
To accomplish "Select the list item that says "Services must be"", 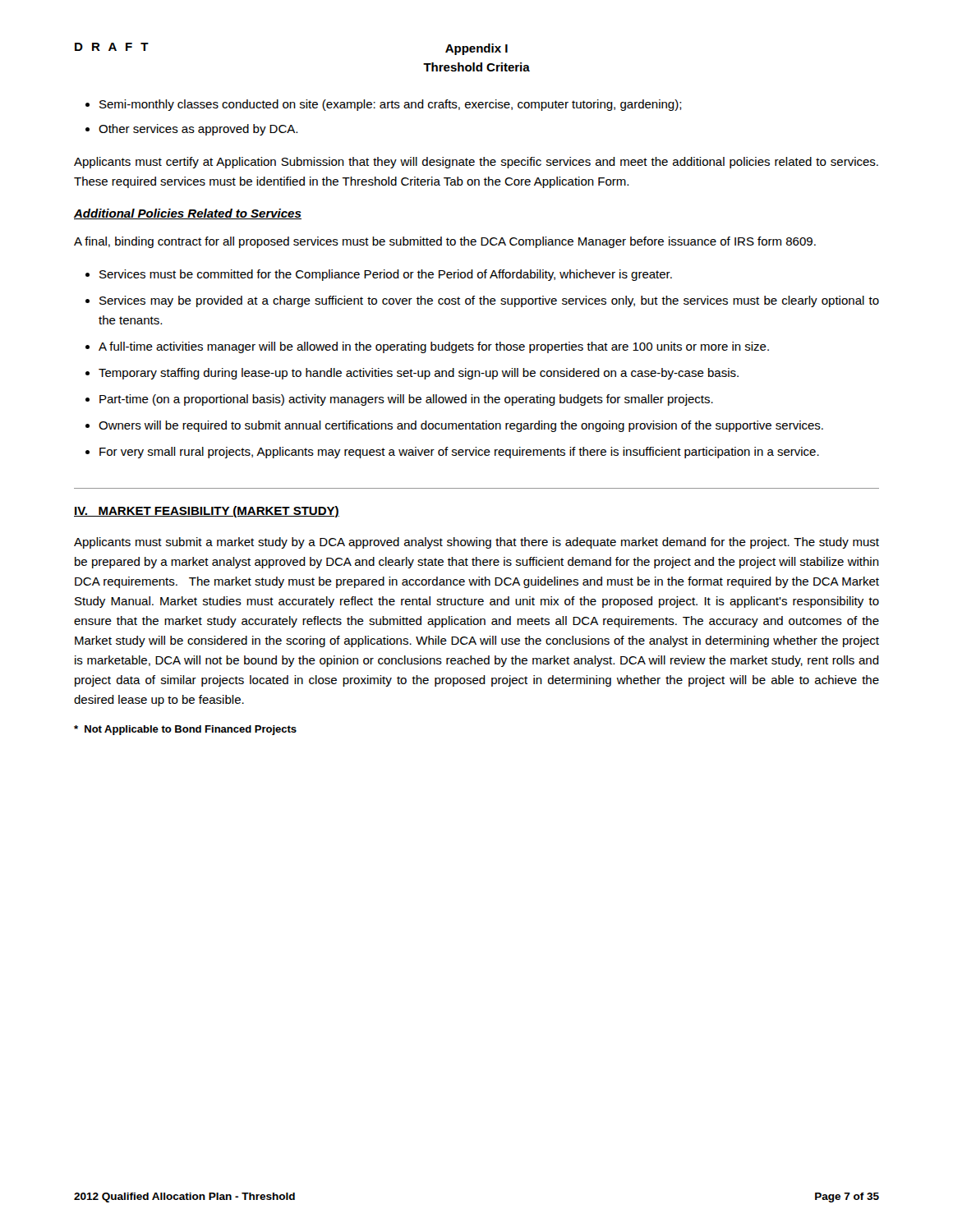I will (x=386, y=274).
